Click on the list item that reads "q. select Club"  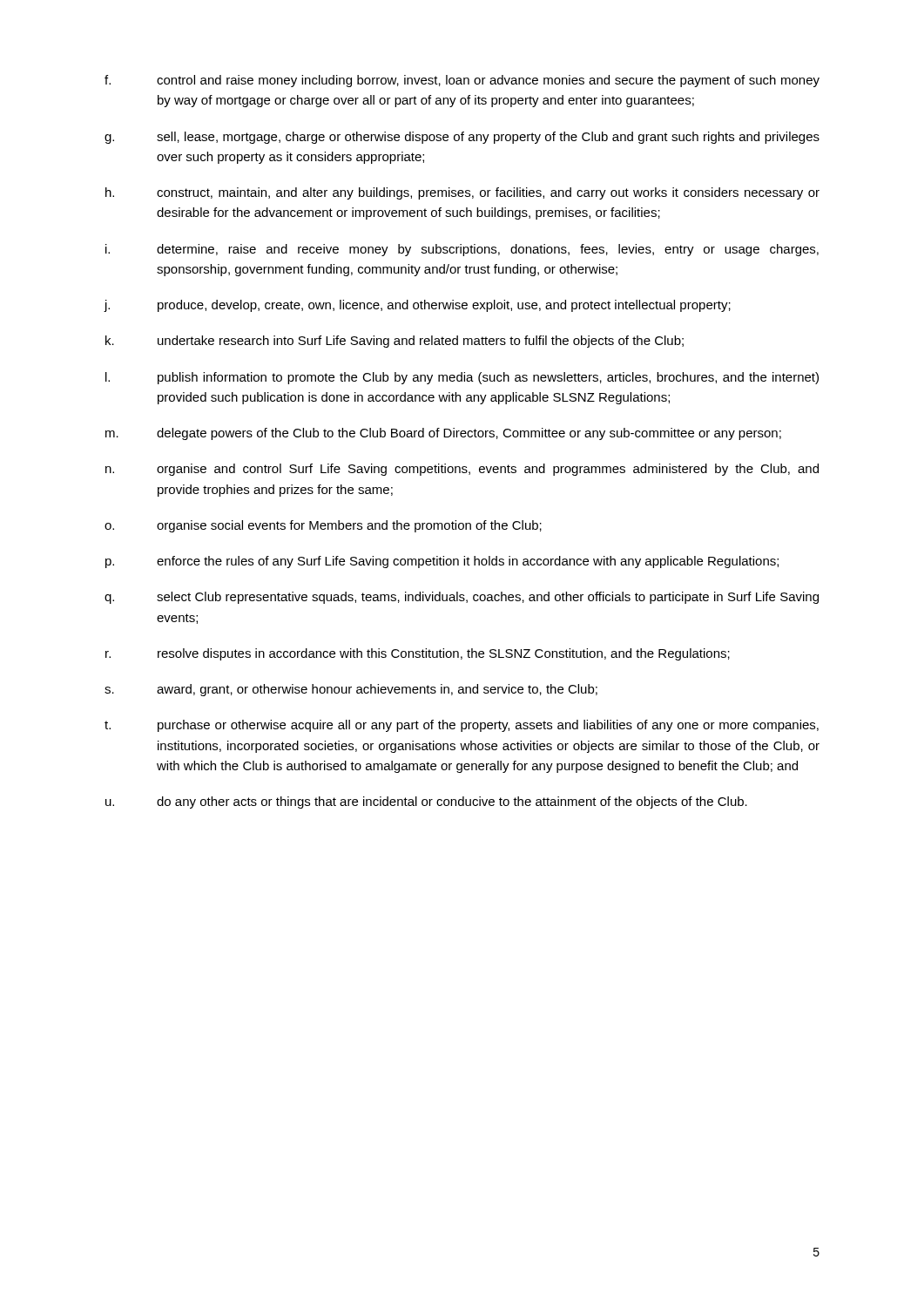pyautogui.click(x=462, y=607)
